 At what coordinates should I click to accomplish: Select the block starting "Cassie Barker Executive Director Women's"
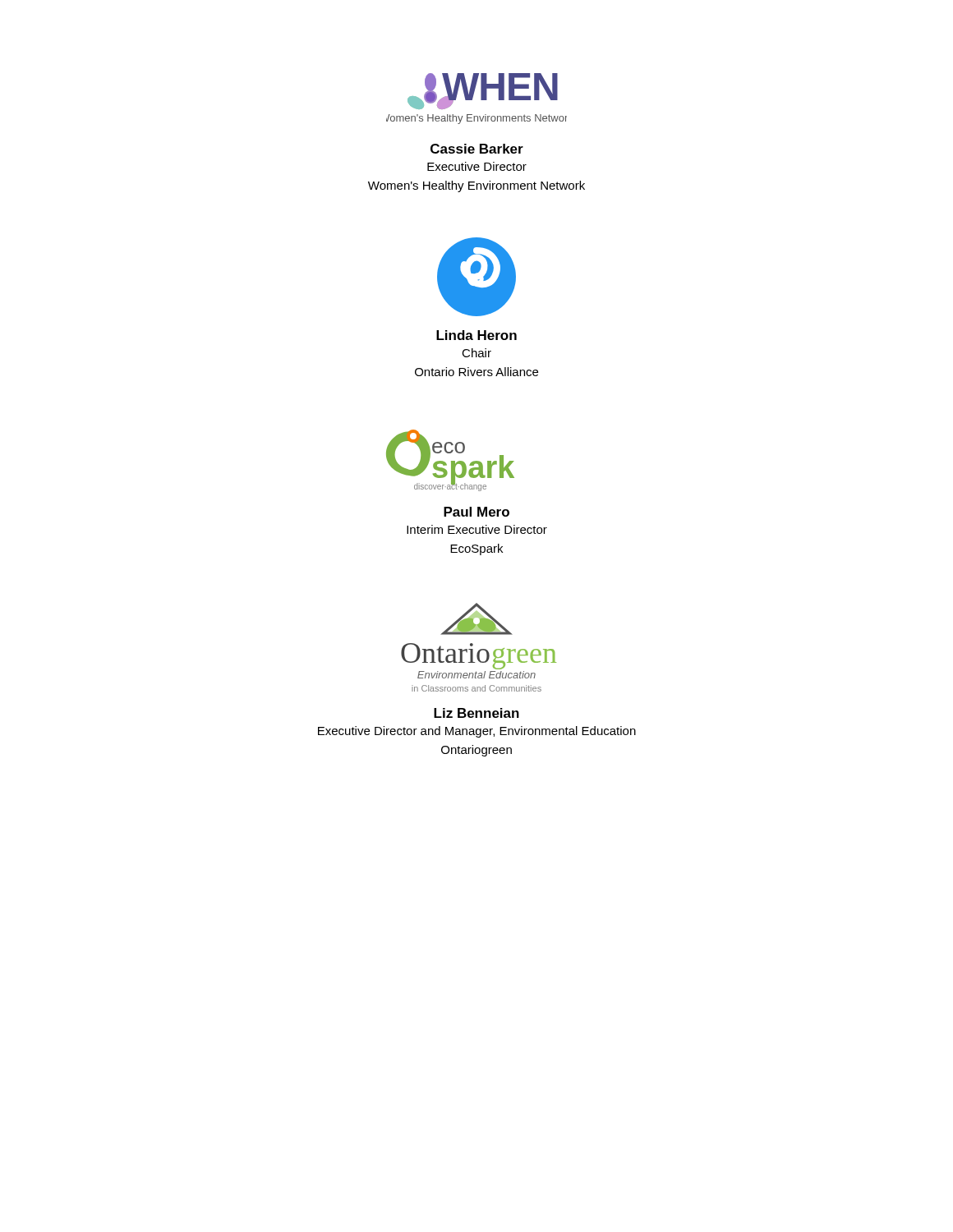coord(476,168)
